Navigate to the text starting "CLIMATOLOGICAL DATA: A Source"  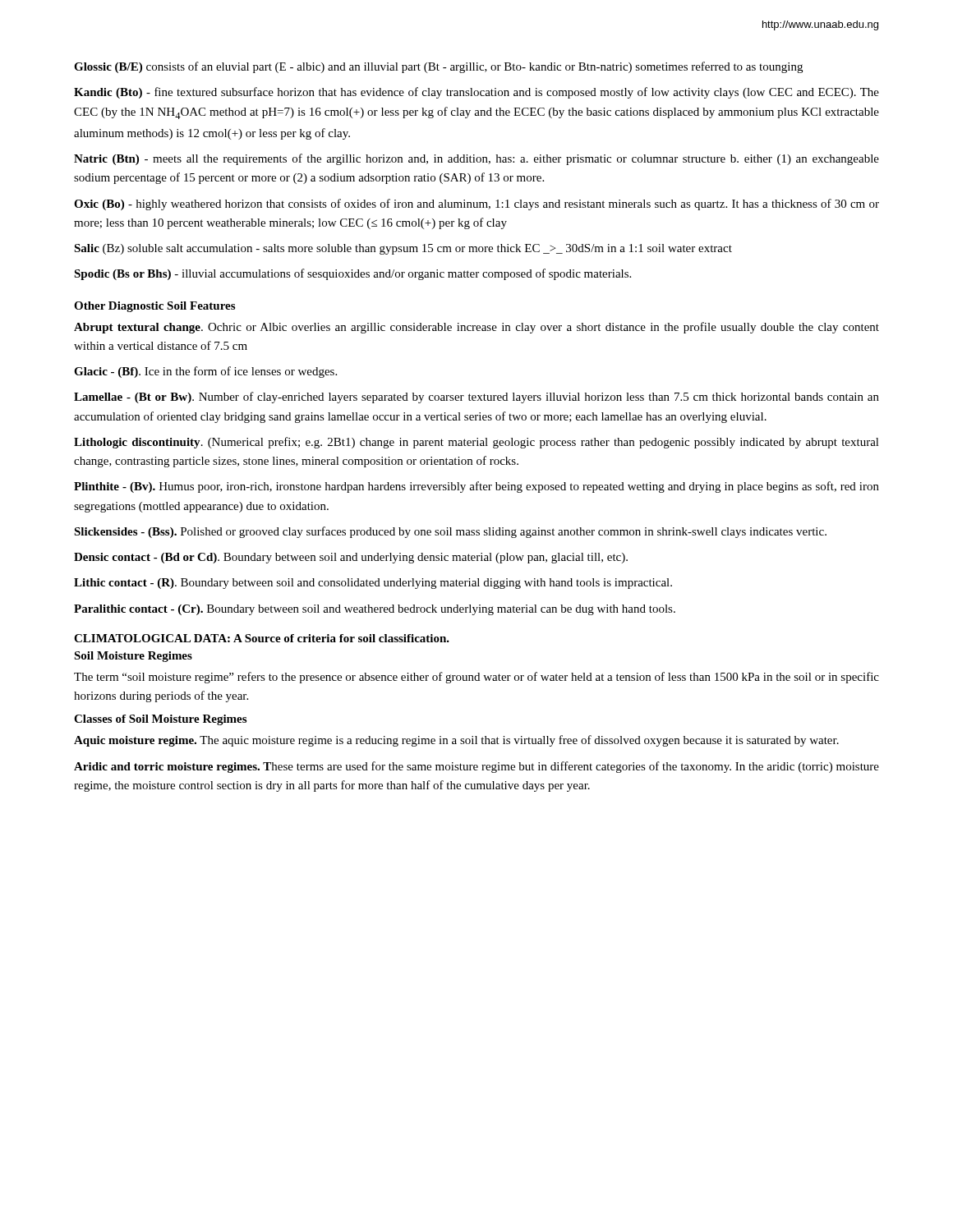click(x=262, y=638)
